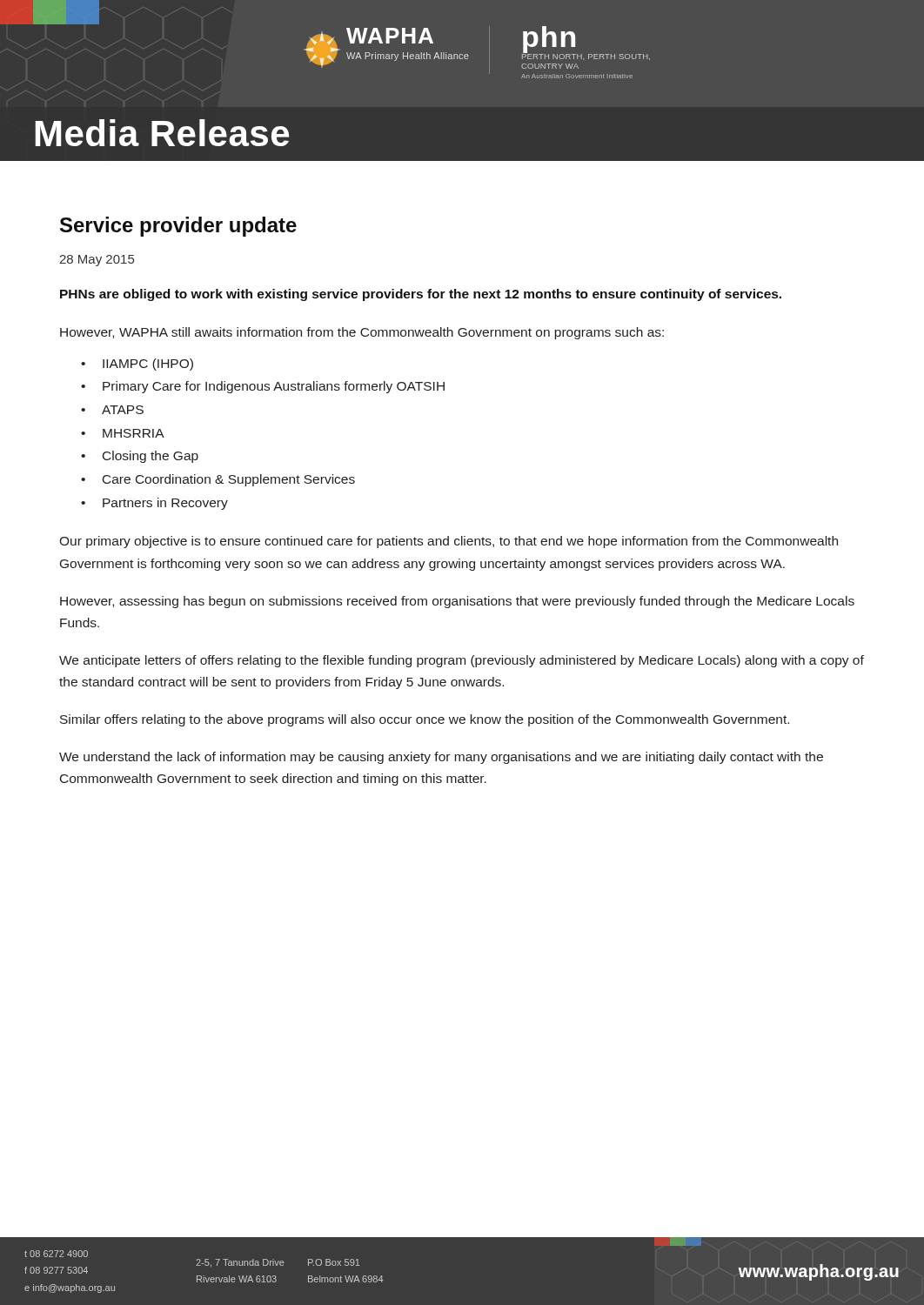Where is the passage that starts "However, assessing has begun on submissions received"?
The image size is (924, 1305).
tap(462, 611)
